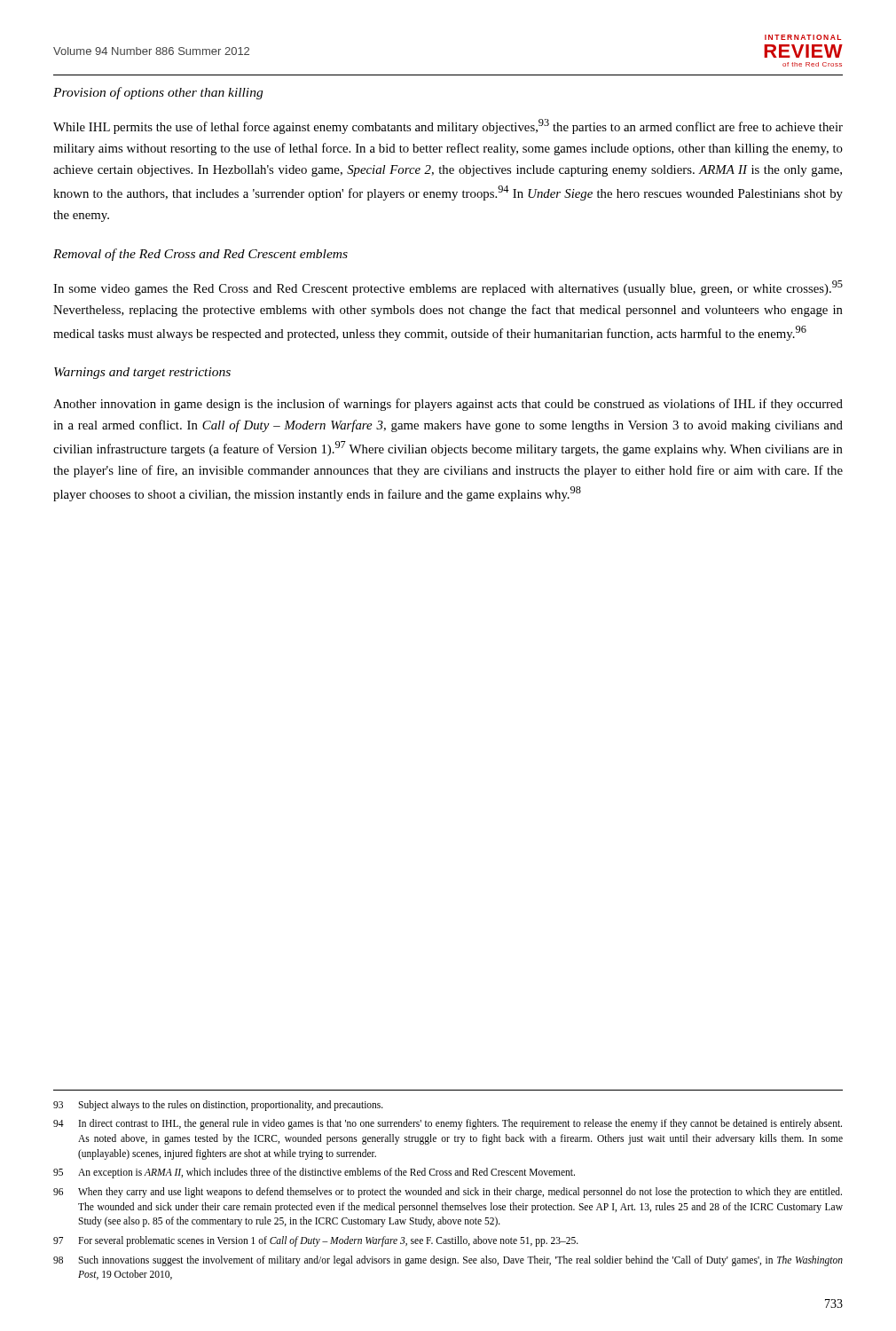The width and height of the screenshot is (896, 1331).
Task: Point to the block beginning "94 In direct contrast to IHL, the"
Action: pyautogui.click(x=448, y=1139)
